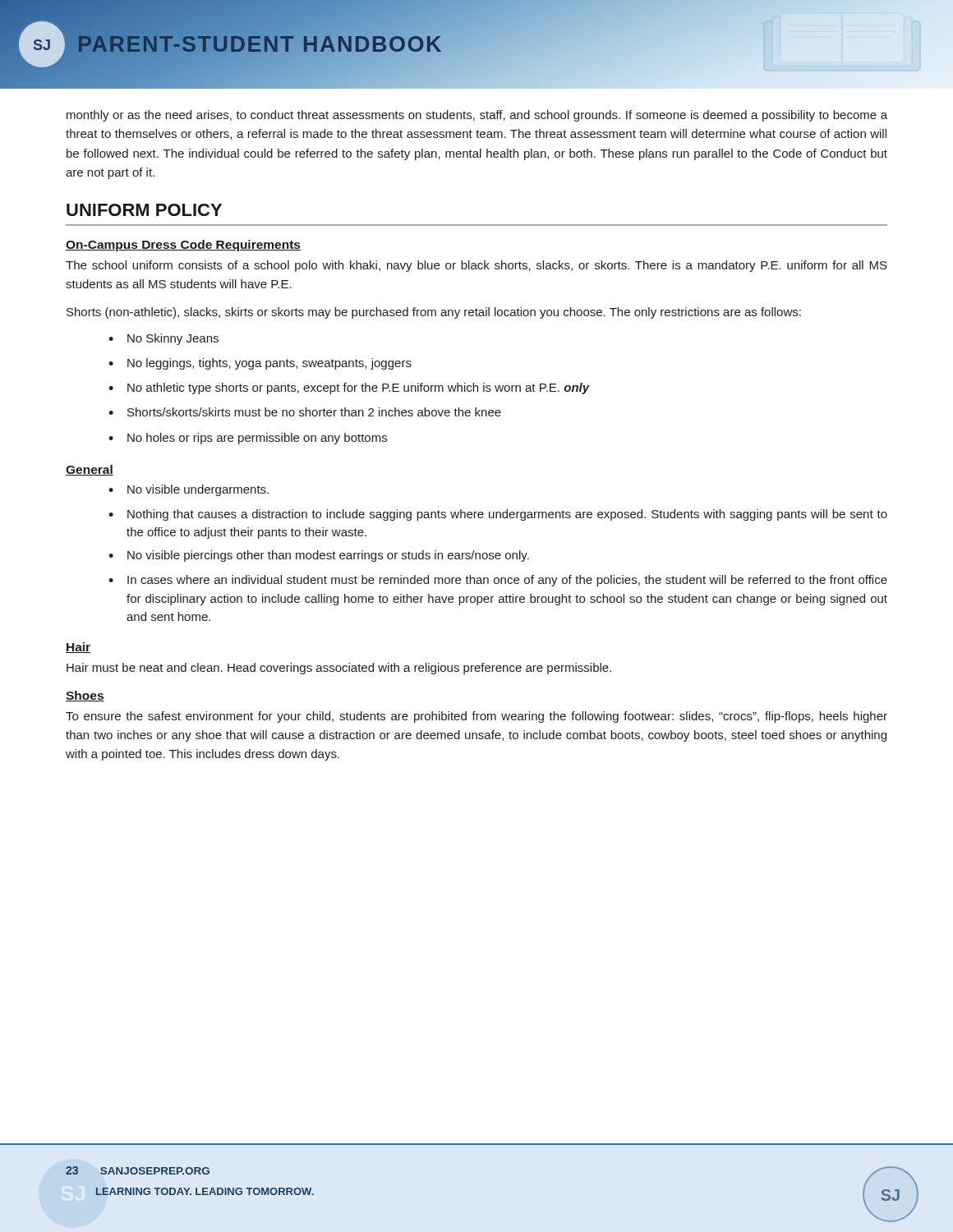Click on the section header that reads "UNIFORM POLICY"
953x1232 pixels.
[144, 210]
